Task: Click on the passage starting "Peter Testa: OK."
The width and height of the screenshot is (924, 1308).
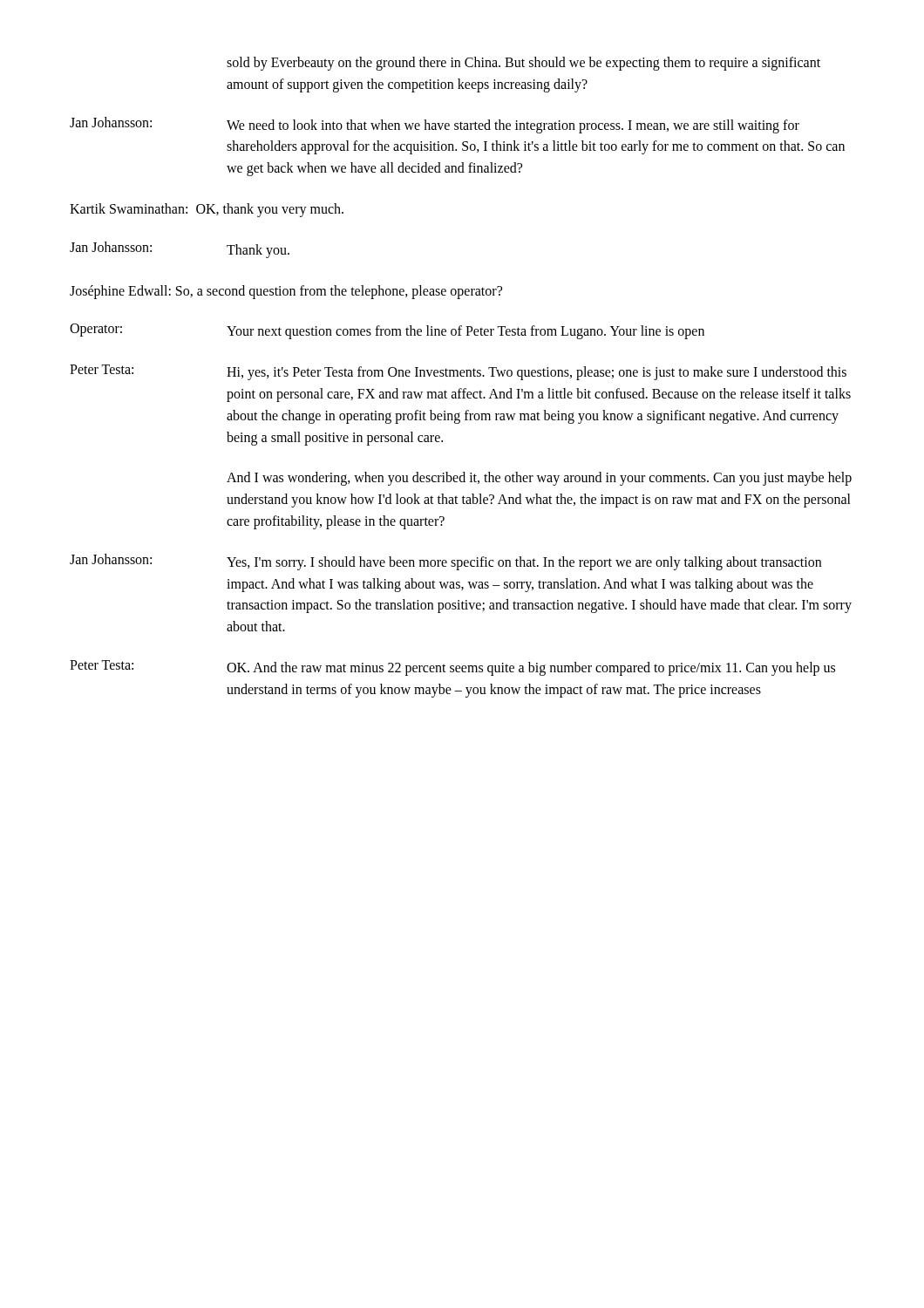Action: click(462, 679)
